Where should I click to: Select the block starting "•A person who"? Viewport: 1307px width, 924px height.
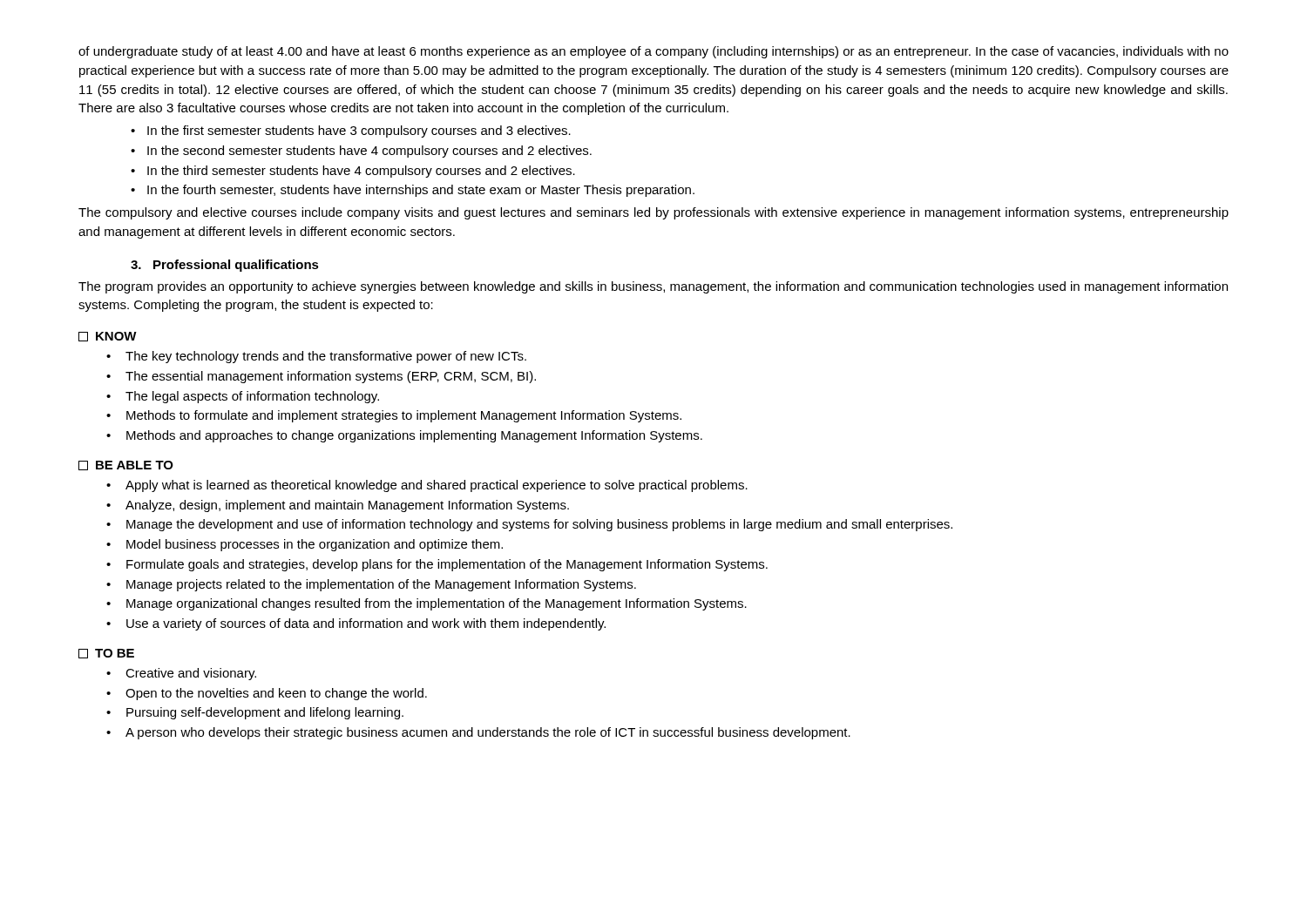(x=477, y=732)
